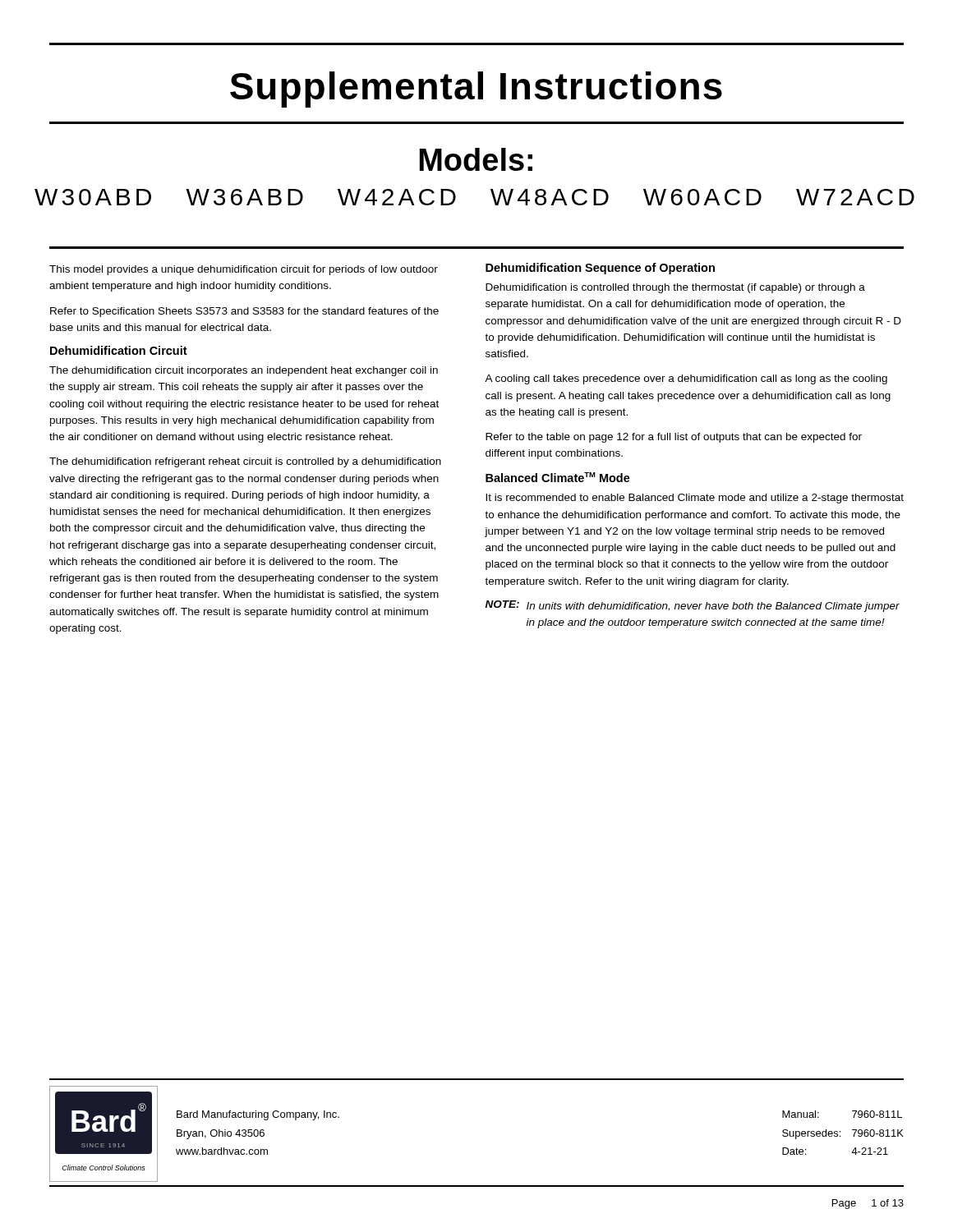The width and height of the screenshot is (953, 1232).
Task: Find the block starting "A cooling call takes precedence"
Action: pyautogui.click(x=694, y=396)
